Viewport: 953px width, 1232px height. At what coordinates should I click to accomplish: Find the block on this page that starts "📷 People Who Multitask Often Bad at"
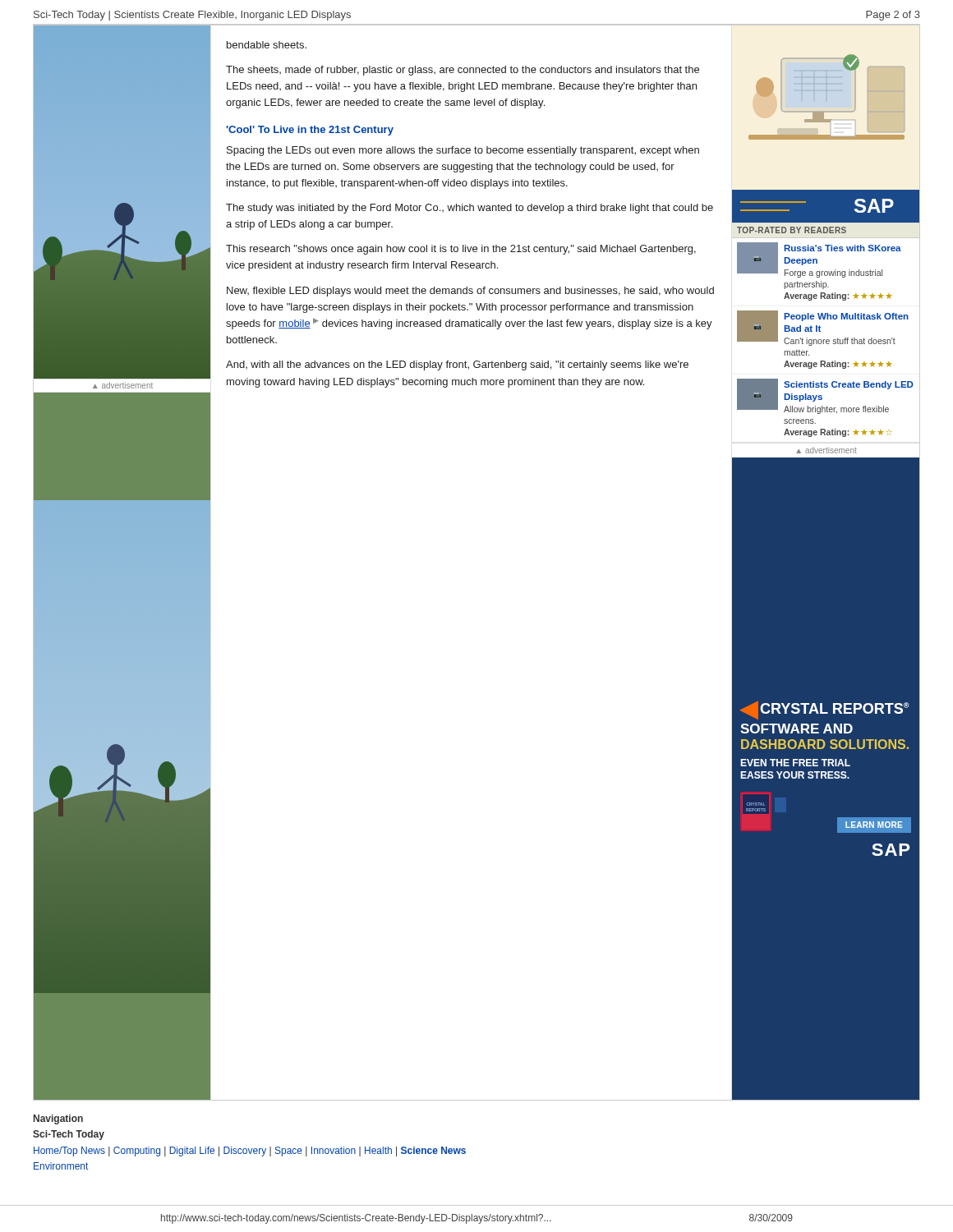click(826, 340)
